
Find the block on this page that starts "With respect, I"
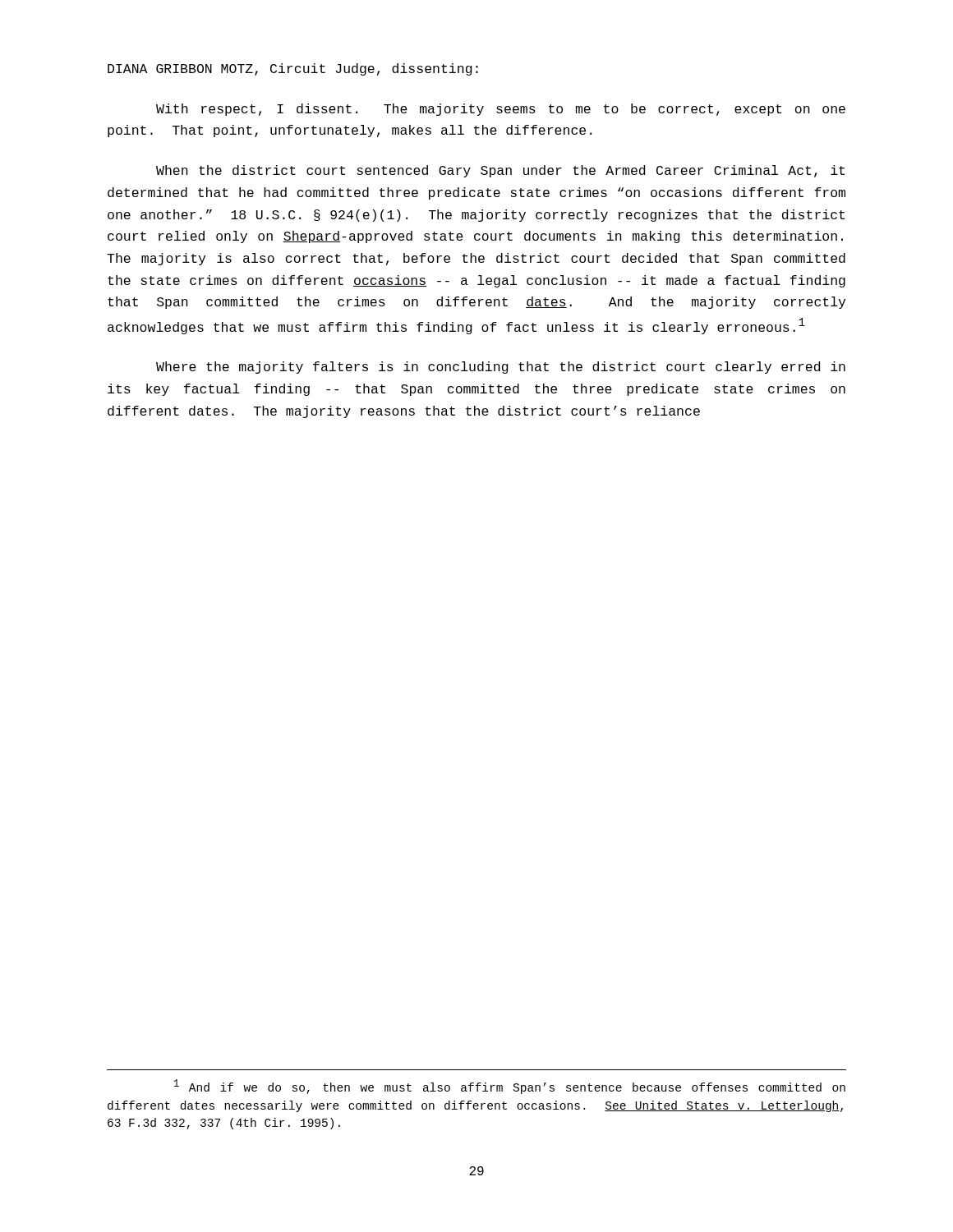476,120
